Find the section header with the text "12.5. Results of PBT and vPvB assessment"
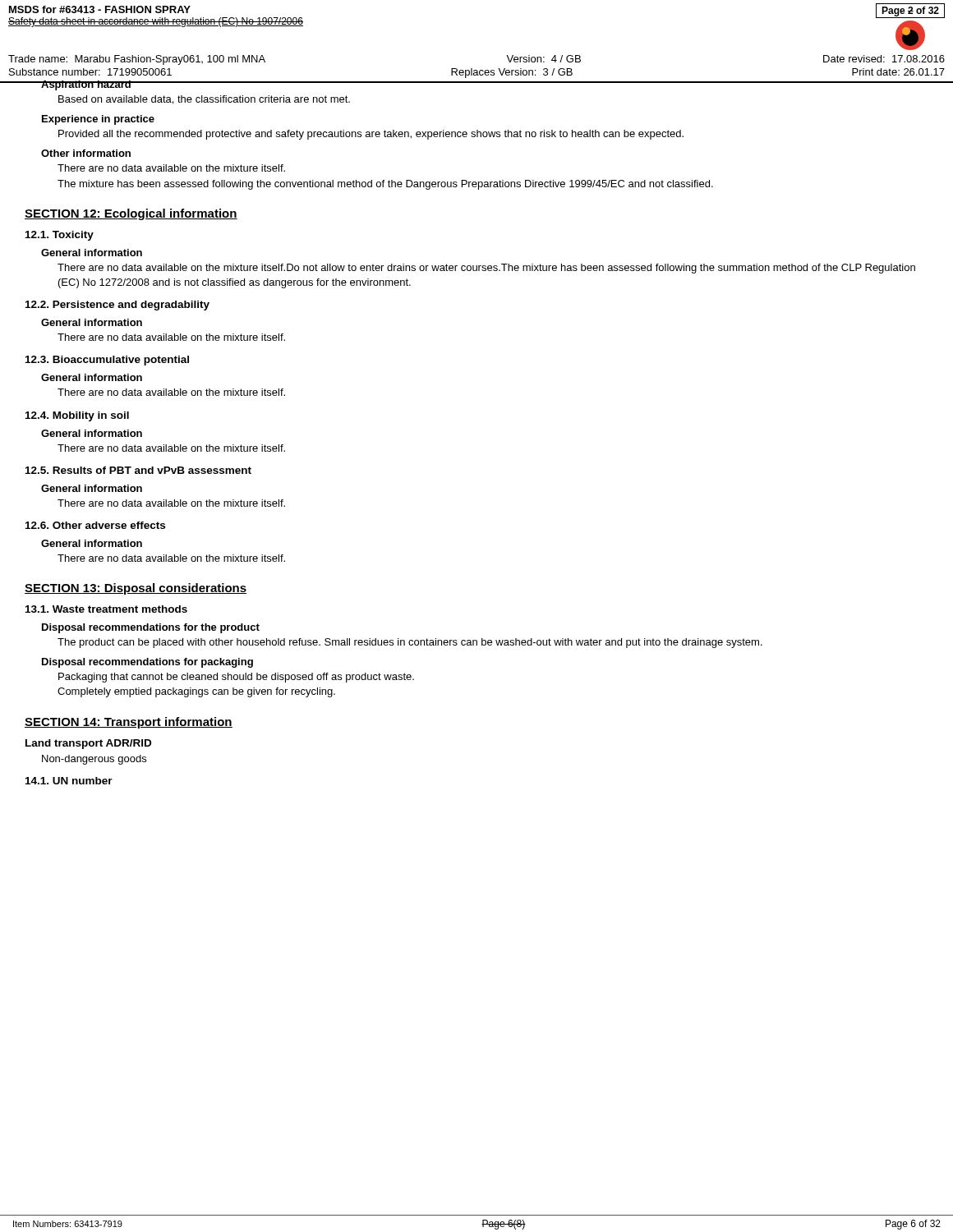953x1232 pixels. pos(138,470)
